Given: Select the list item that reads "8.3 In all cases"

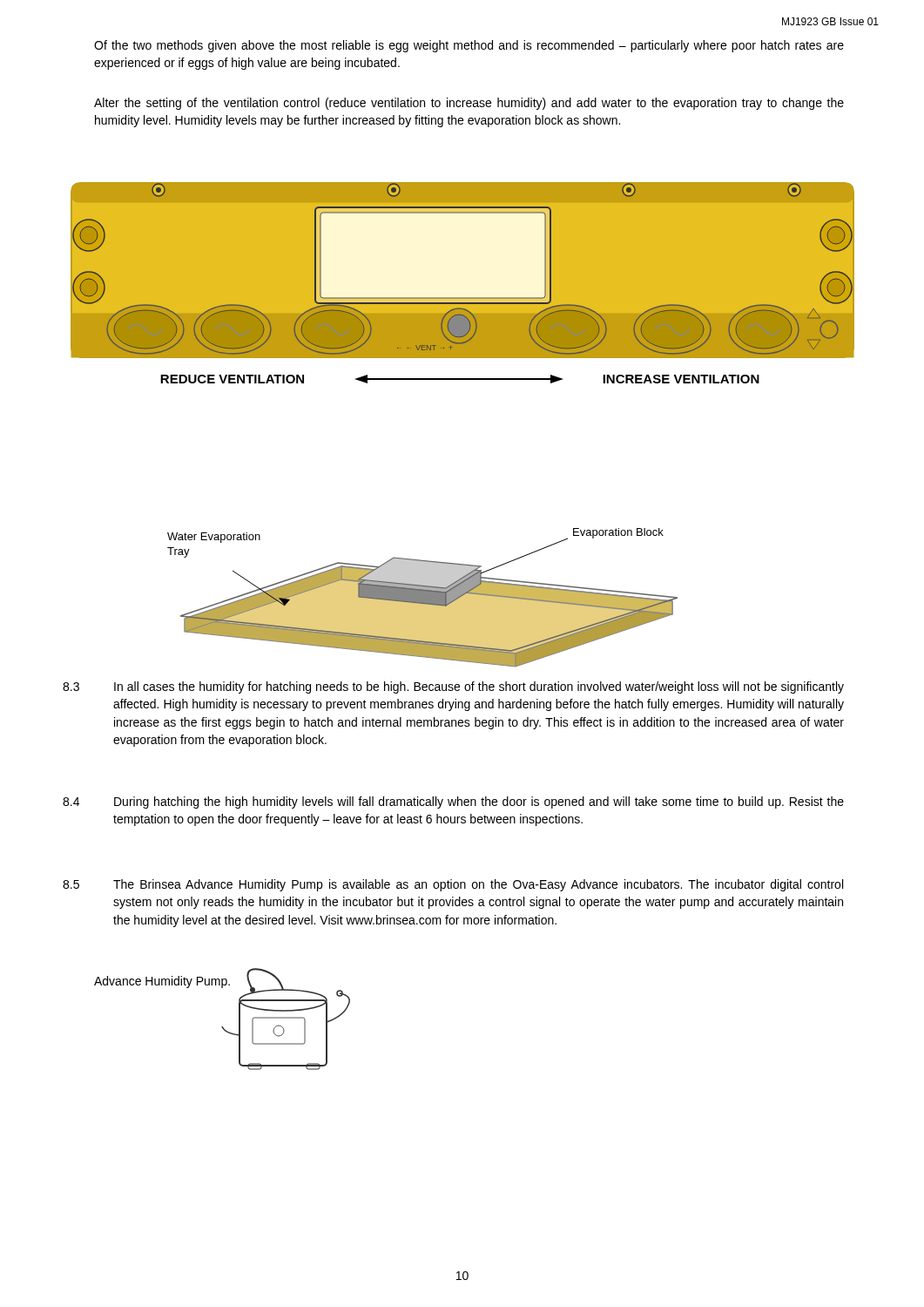Looking at the screenshot, I should (x=453, y=713).
